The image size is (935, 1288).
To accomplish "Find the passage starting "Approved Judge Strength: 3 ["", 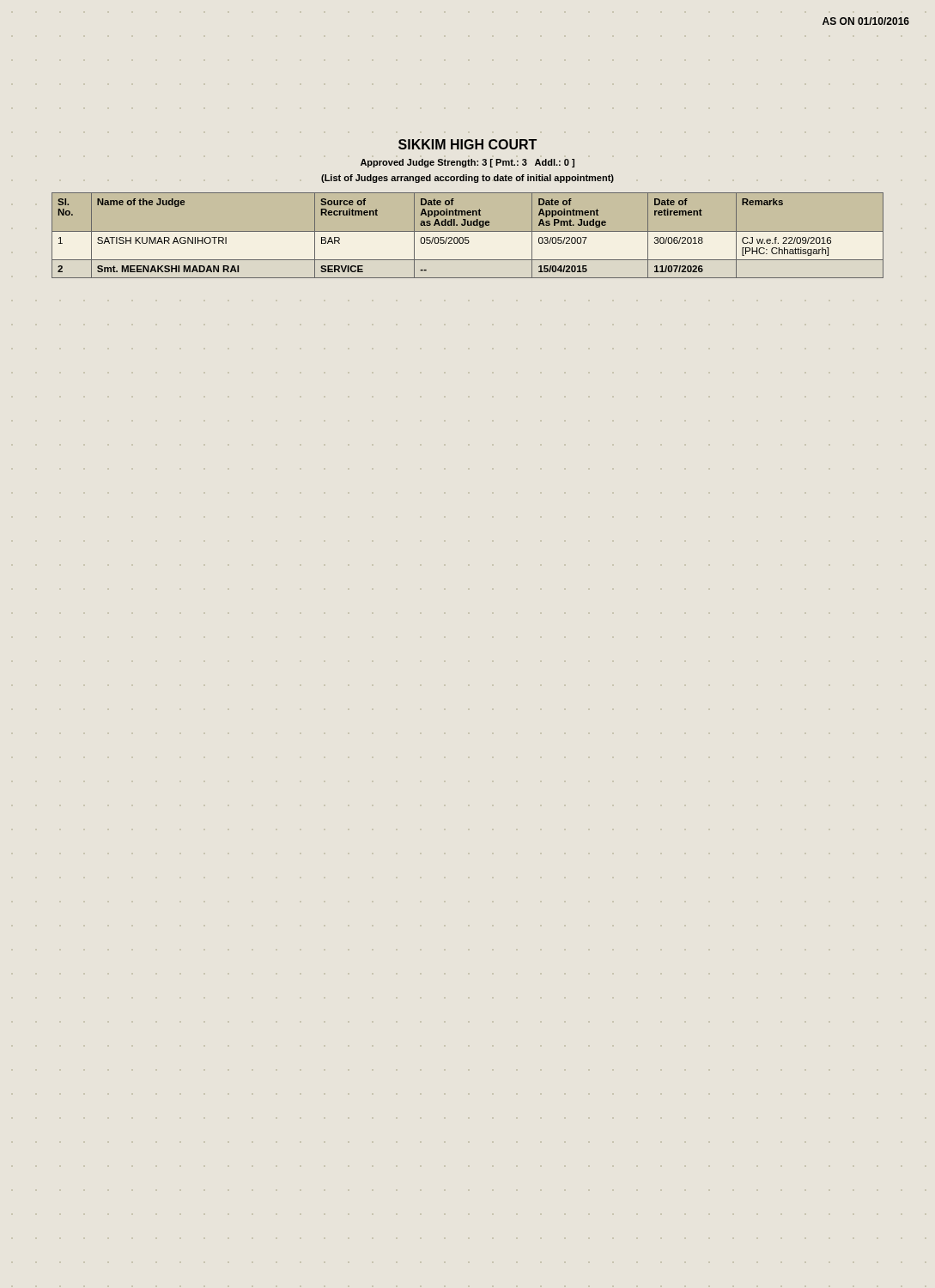I will pyautogui.click(x=468, y=170).
